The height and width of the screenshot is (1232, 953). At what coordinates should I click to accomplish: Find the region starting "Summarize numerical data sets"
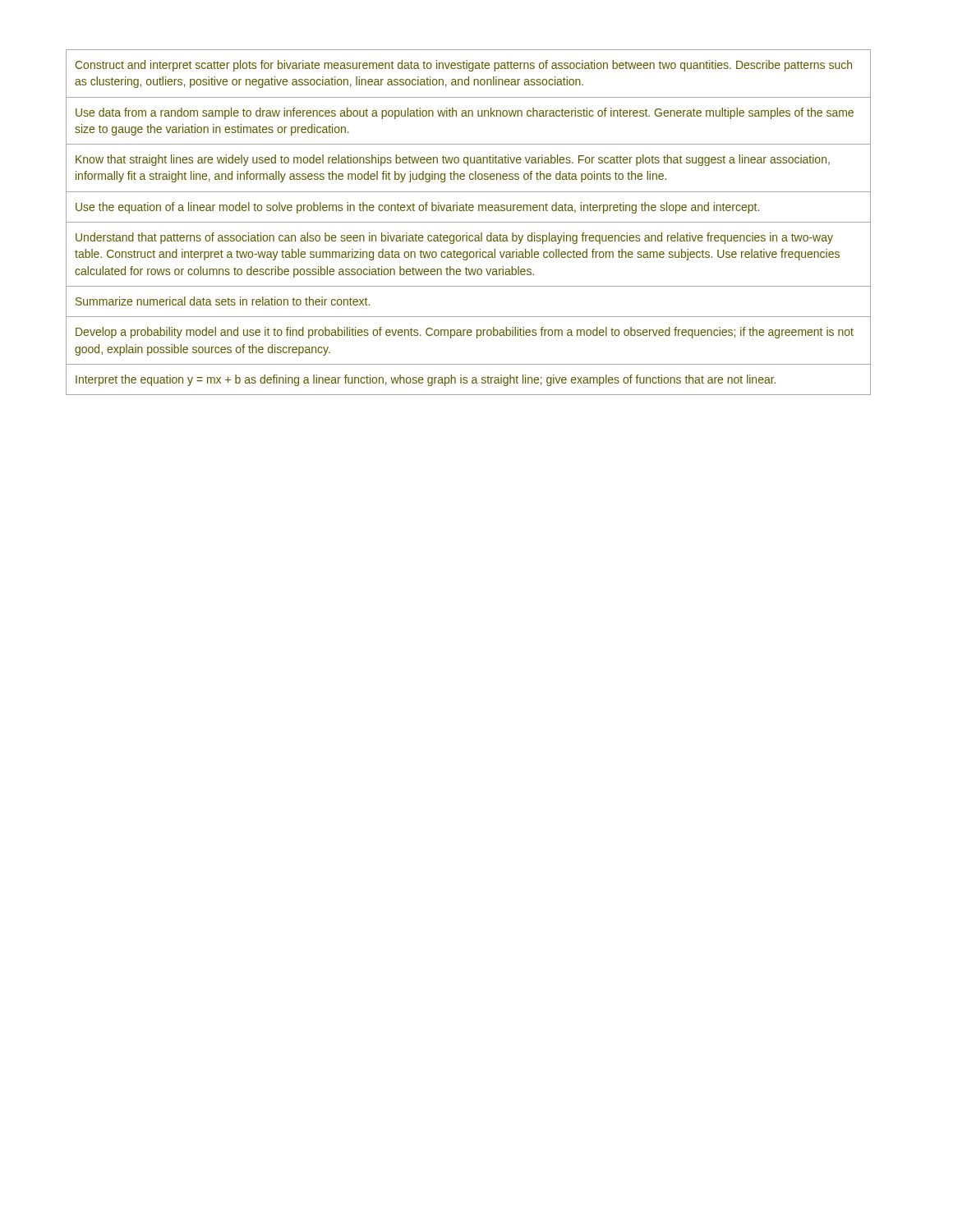coord(223,301)
